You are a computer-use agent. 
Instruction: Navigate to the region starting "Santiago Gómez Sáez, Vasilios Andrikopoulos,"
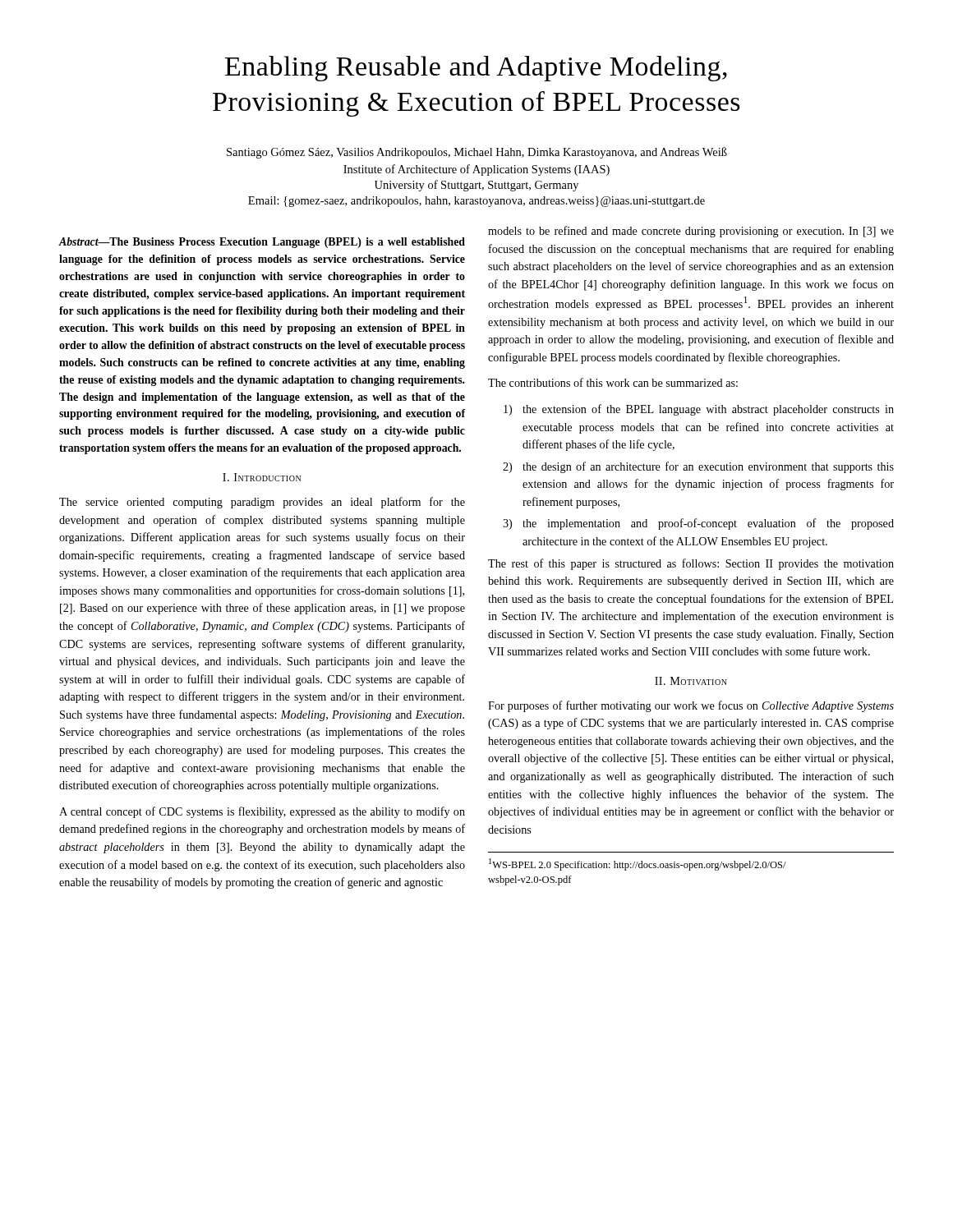[x=476, y=177]
